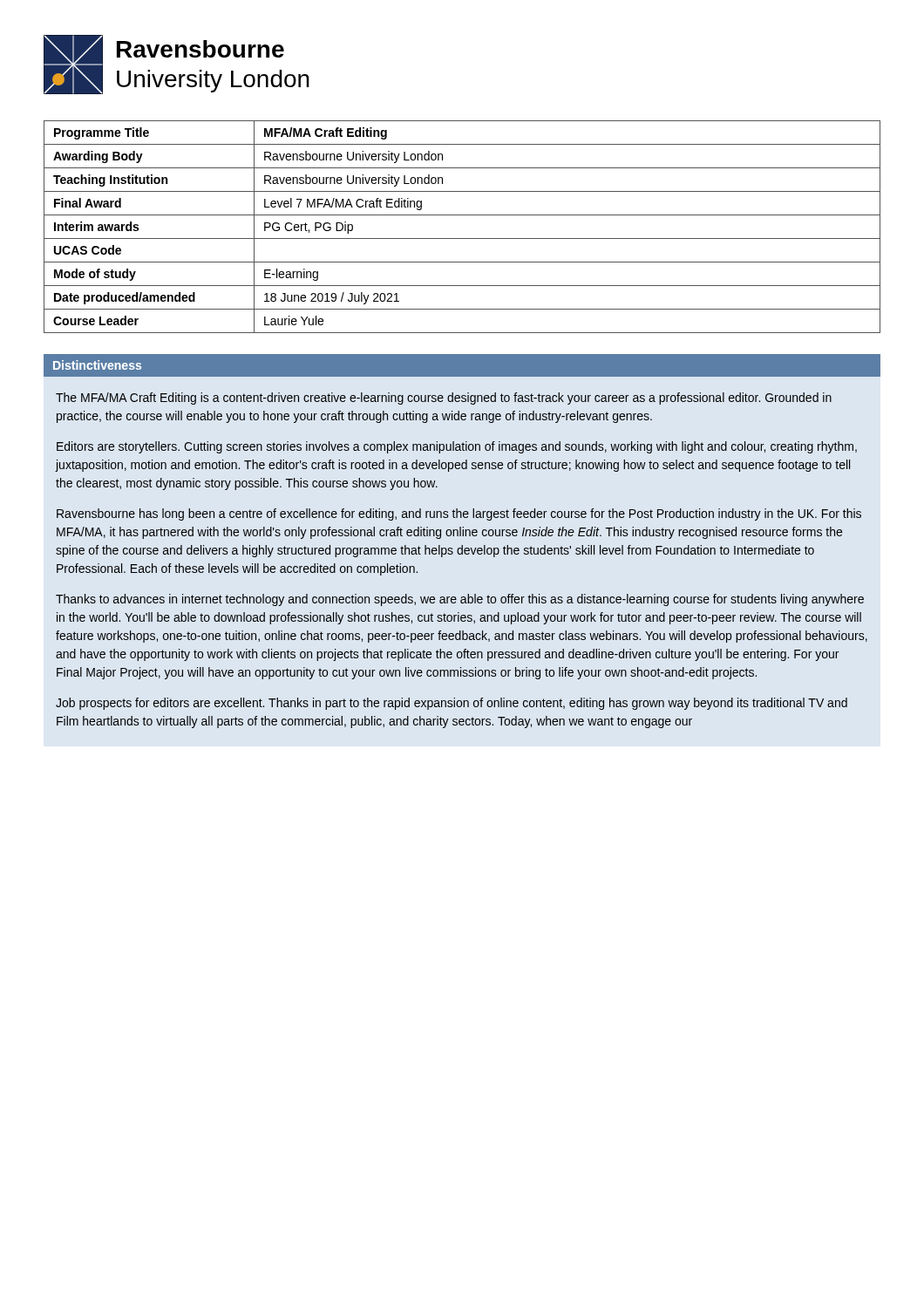
Task: Select the passage starting "Ravensbourne has long been"
Action: (x=462, y=542)
